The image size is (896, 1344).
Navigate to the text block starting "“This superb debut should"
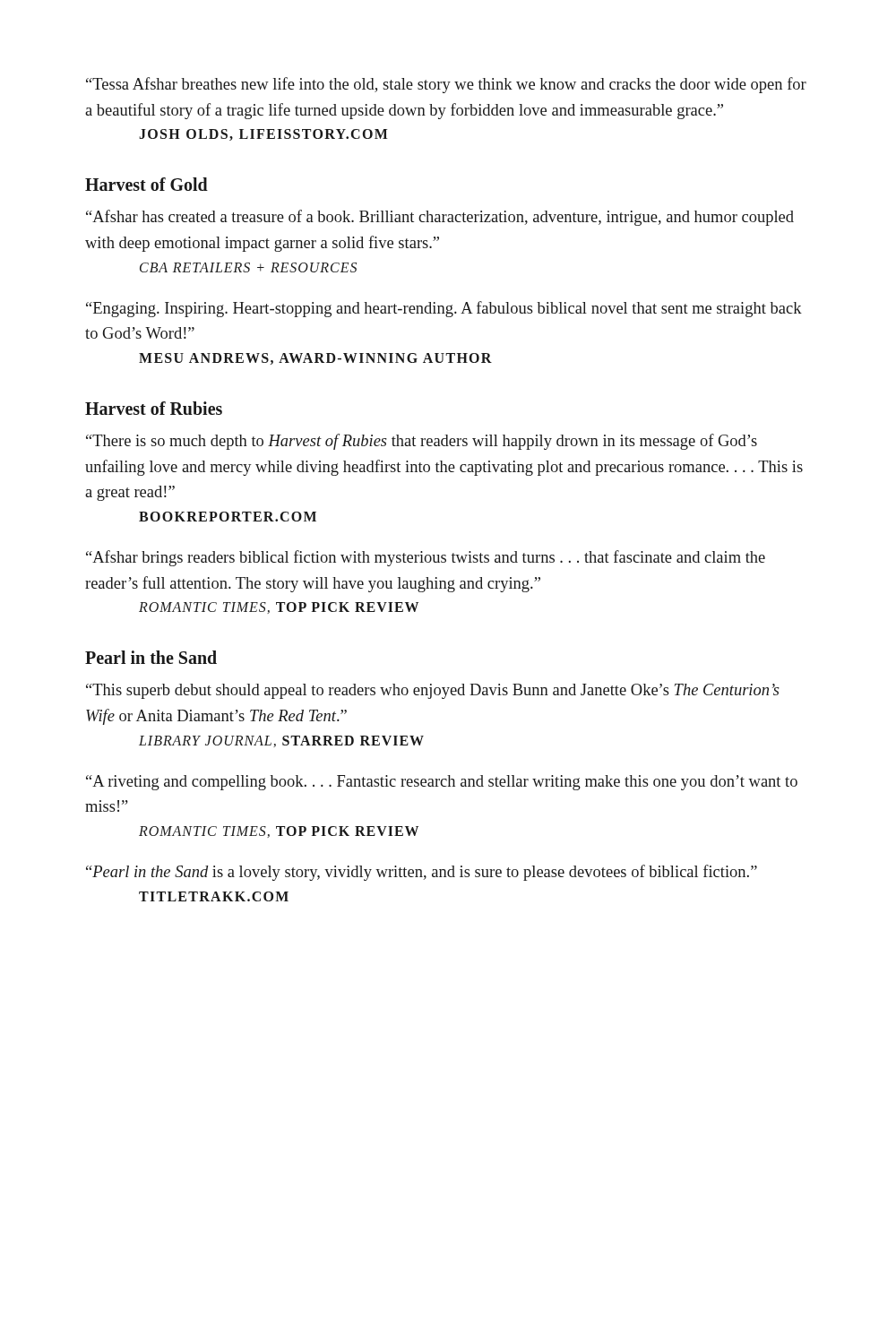click(432, 703)
